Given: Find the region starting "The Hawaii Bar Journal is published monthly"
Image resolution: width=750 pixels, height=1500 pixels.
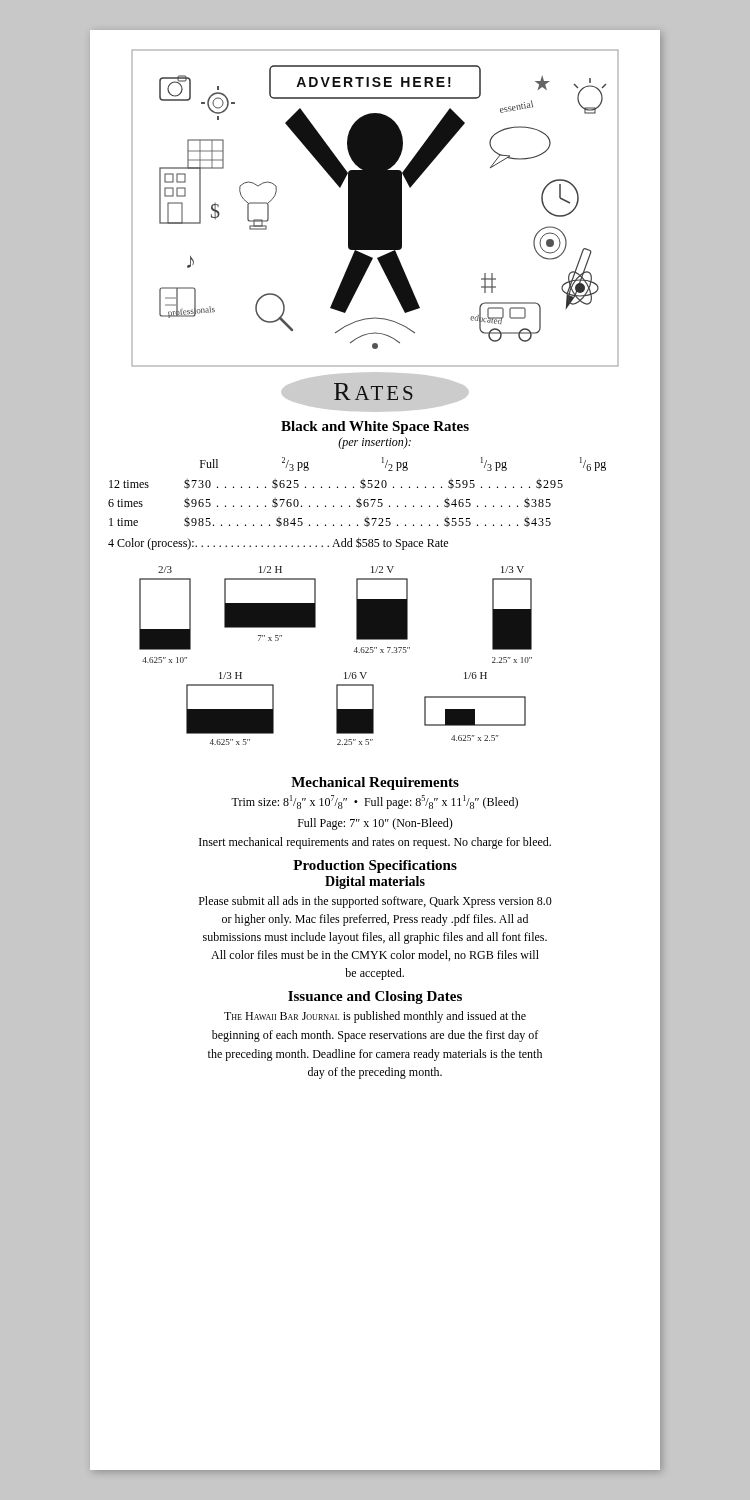Looking at the screenshot, I should 375,1044.
